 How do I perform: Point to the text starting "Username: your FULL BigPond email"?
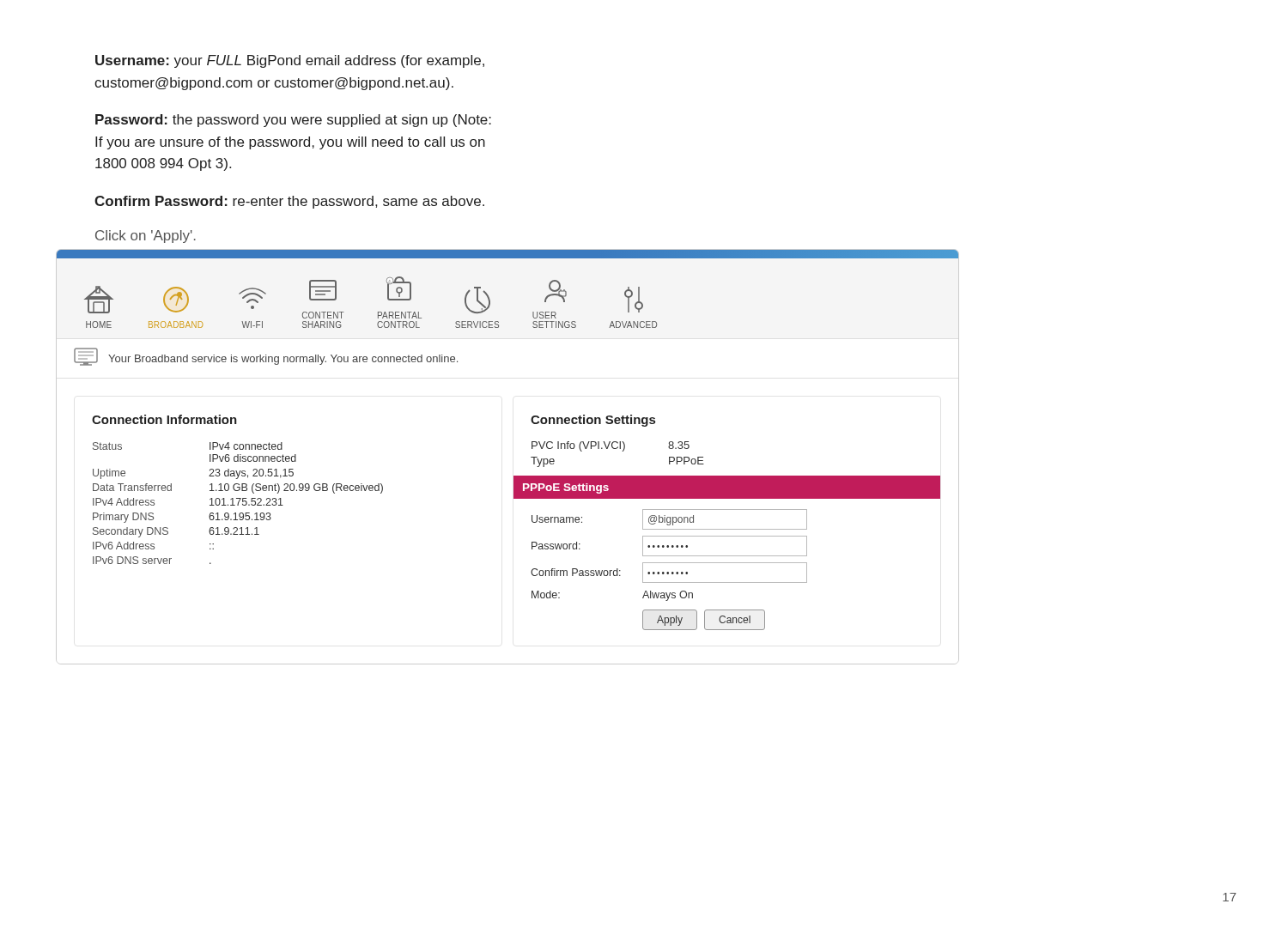[290, 71]
